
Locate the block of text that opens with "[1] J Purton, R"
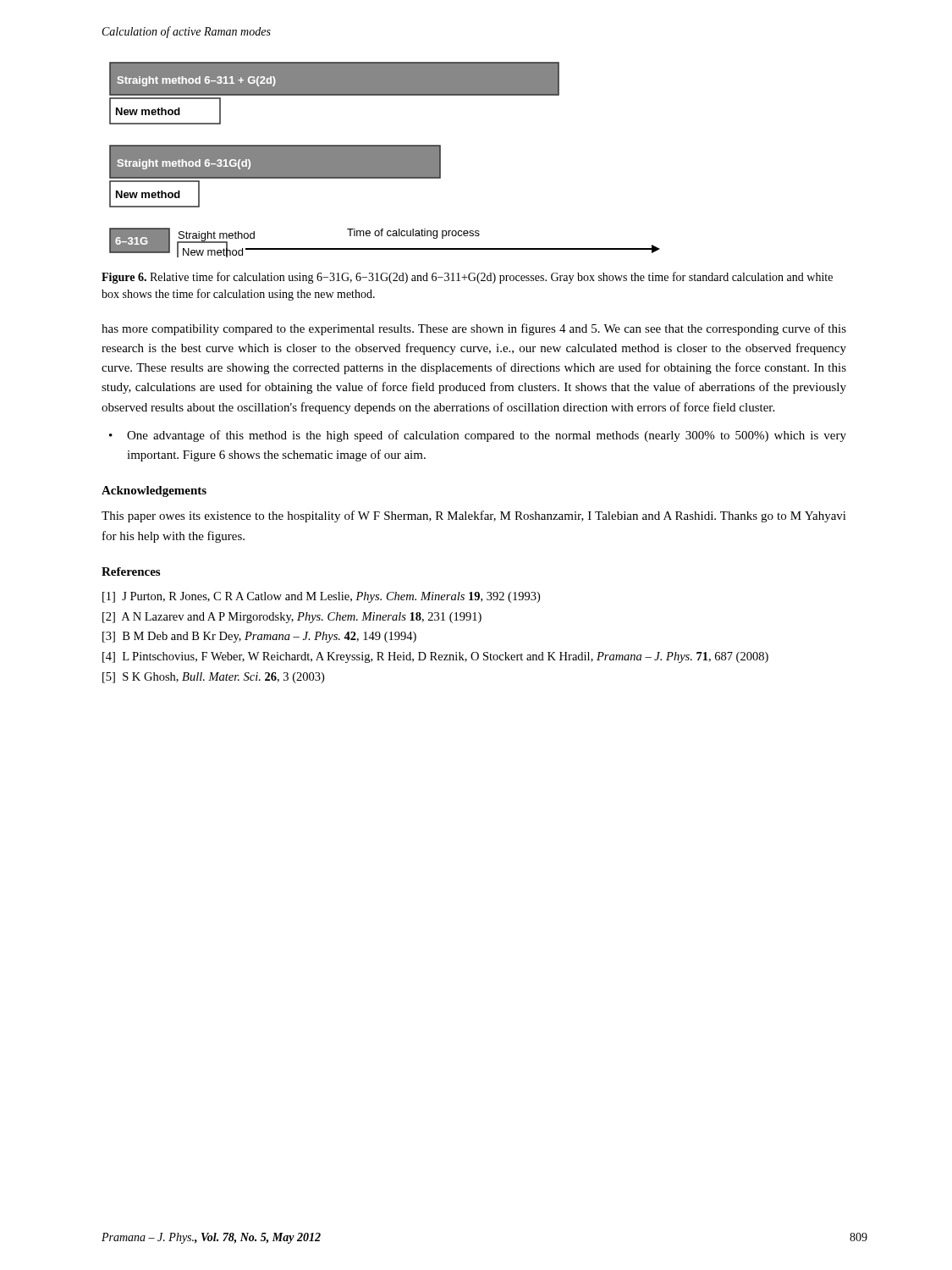click(321, 596)
